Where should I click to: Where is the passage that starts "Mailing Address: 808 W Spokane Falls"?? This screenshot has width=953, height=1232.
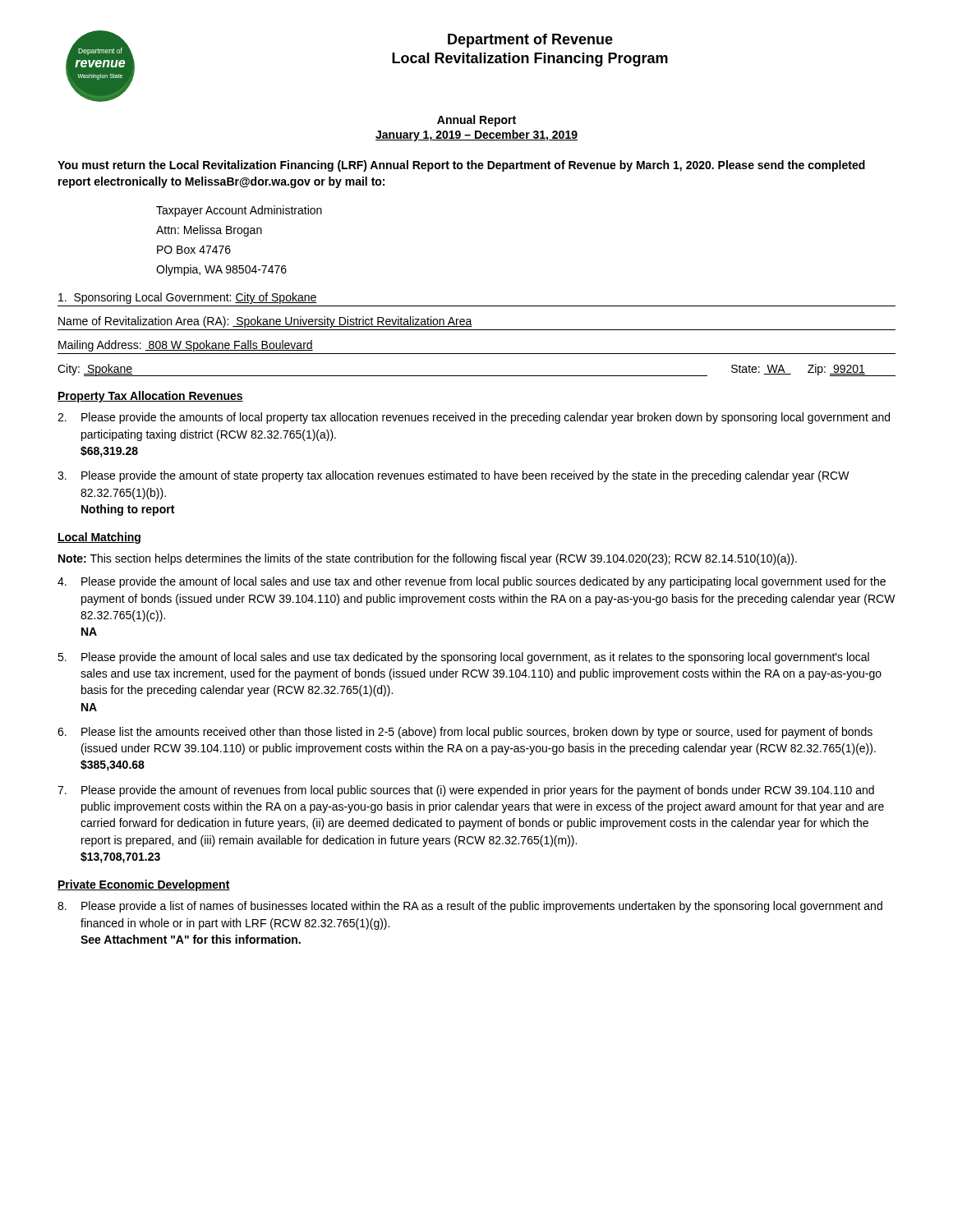coord(476,345)
